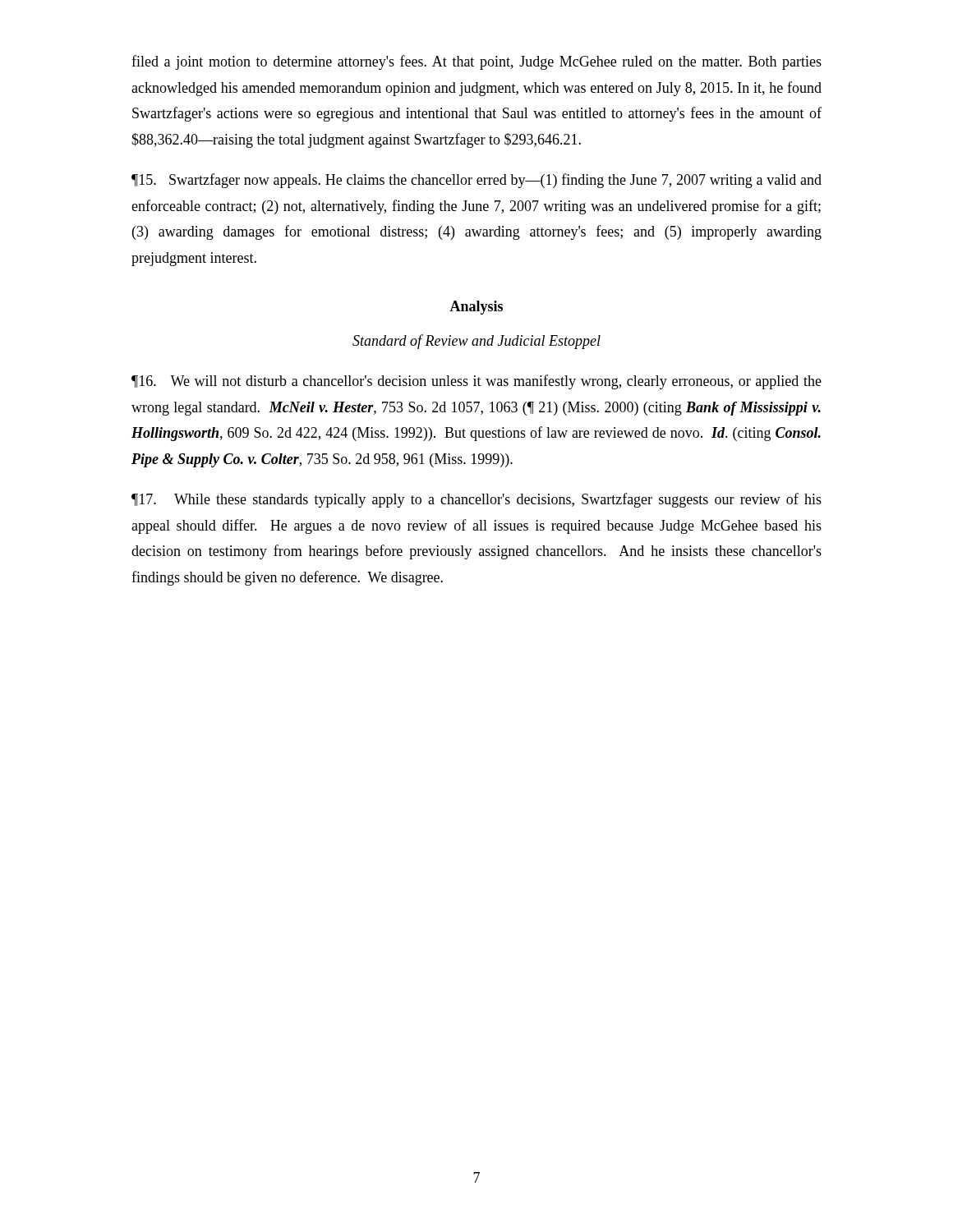Find the text block starting "Standard of Review and"
953x1232 pixels.
476,340
